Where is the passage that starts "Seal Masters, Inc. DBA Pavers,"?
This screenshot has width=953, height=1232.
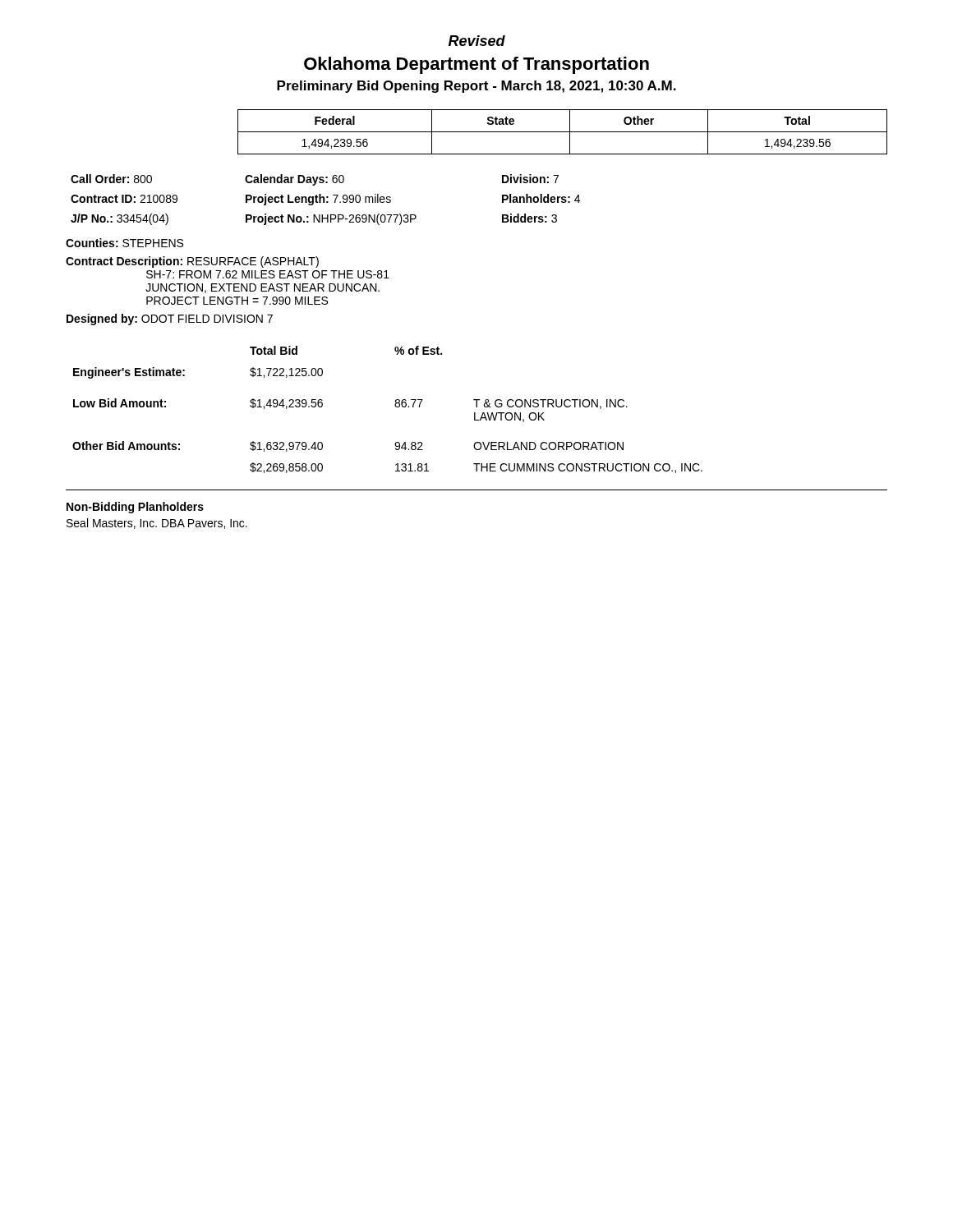[157, 523]
